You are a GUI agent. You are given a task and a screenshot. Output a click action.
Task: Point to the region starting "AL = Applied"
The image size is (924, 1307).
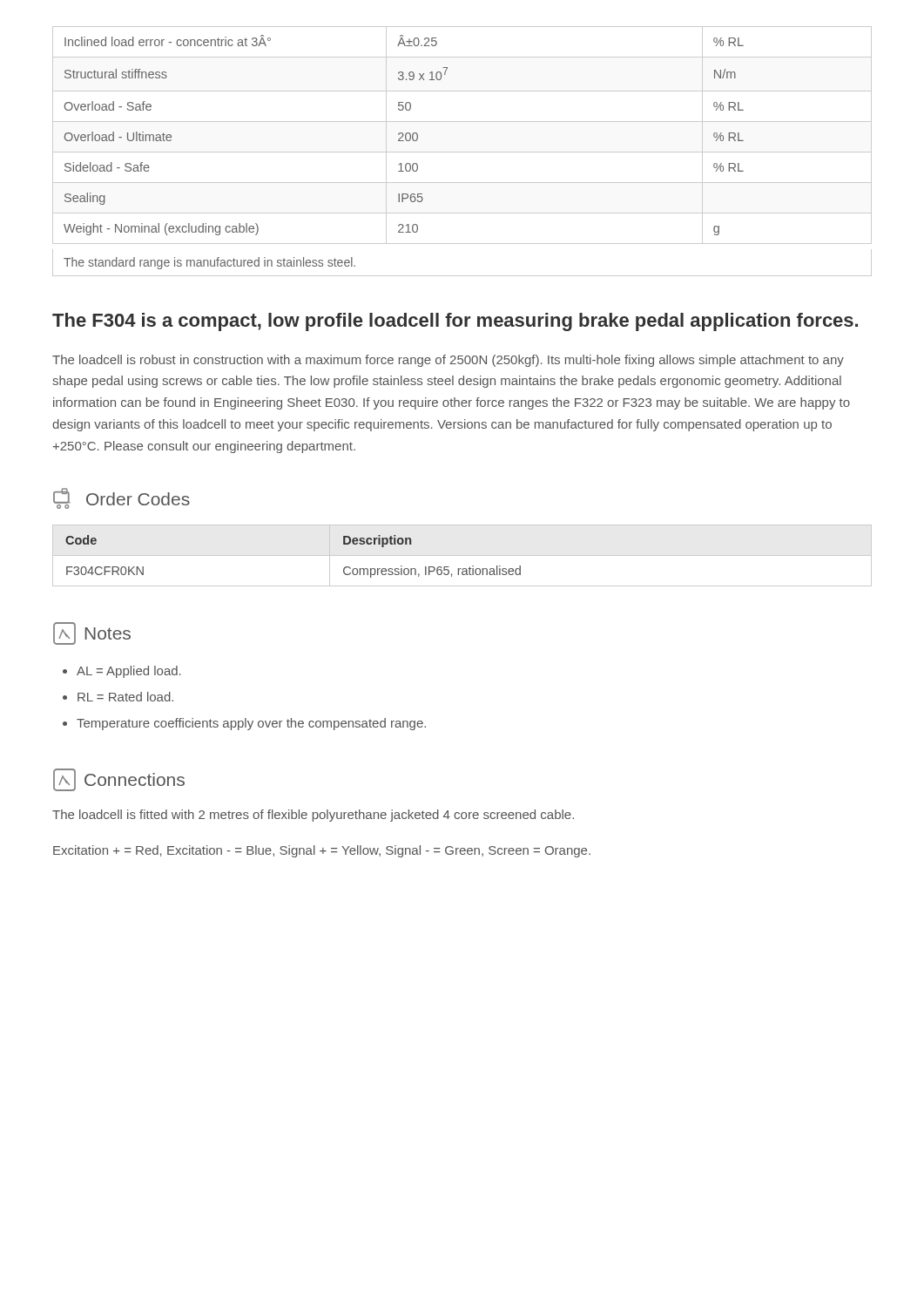(x=129, y=671)
